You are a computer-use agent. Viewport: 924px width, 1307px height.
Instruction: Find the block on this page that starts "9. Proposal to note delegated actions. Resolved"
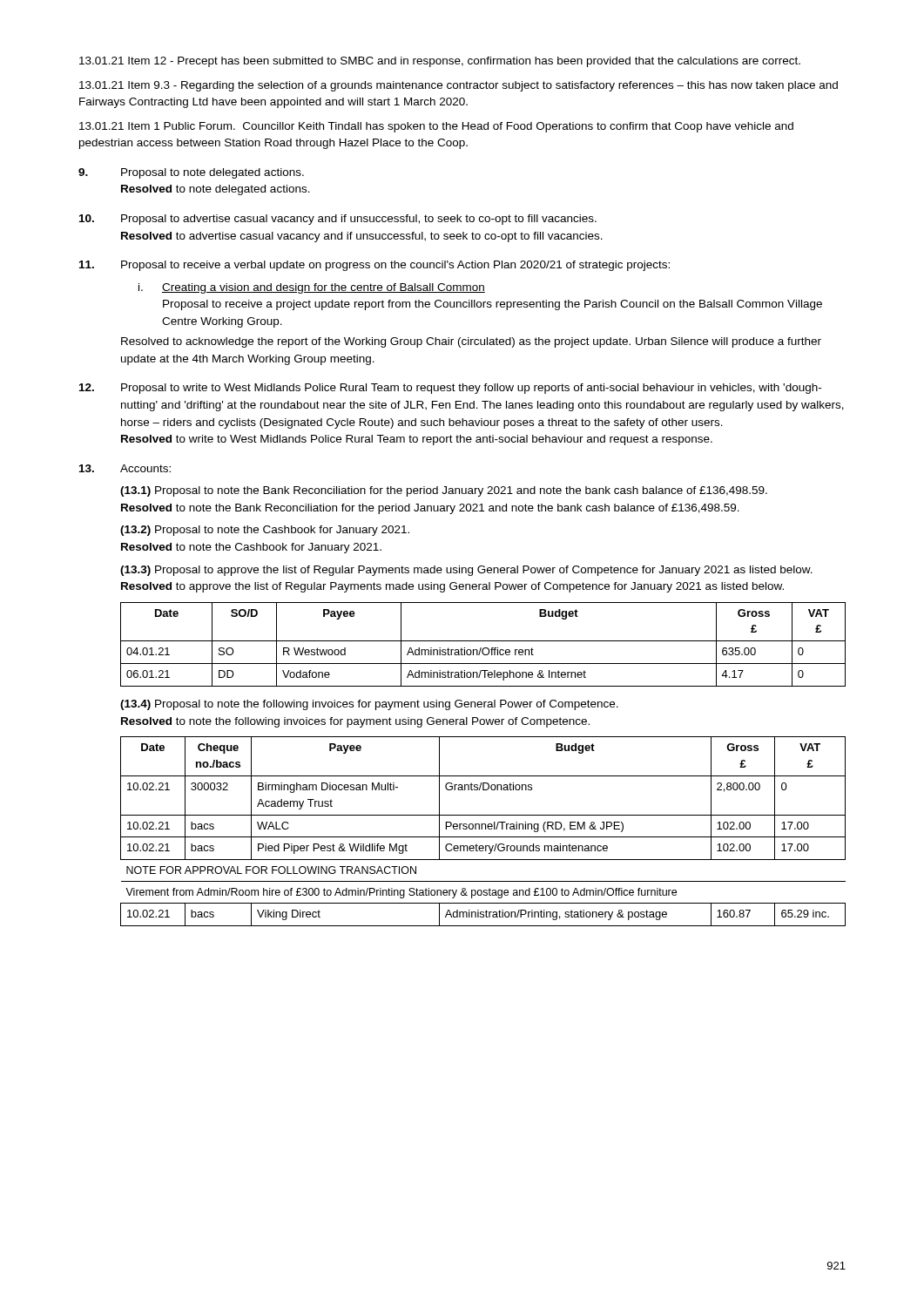click(191, 173)
